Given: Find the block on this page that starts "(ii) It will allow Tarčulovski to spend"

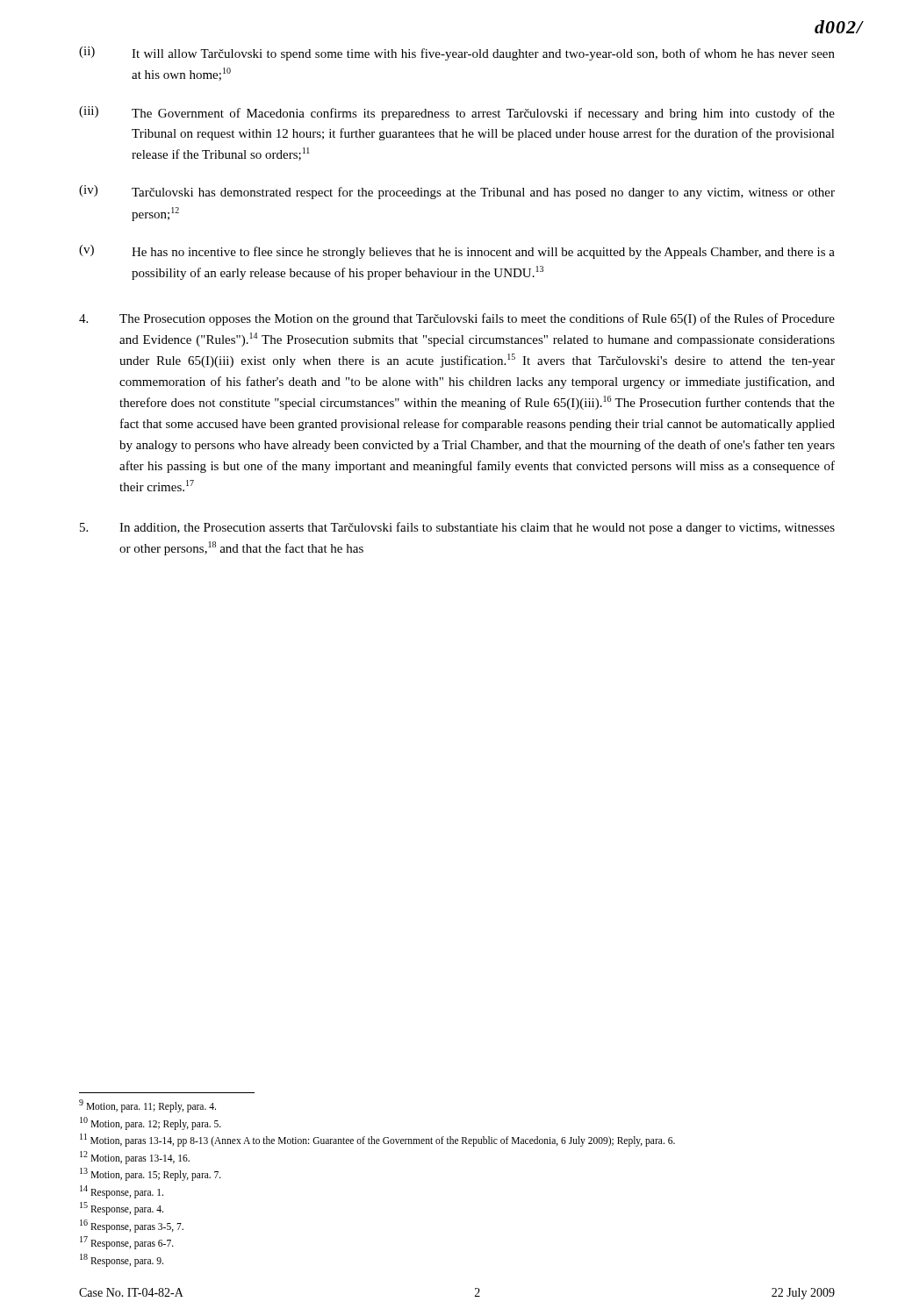Looking at the screenshot, I should click(x=457, y=65).
